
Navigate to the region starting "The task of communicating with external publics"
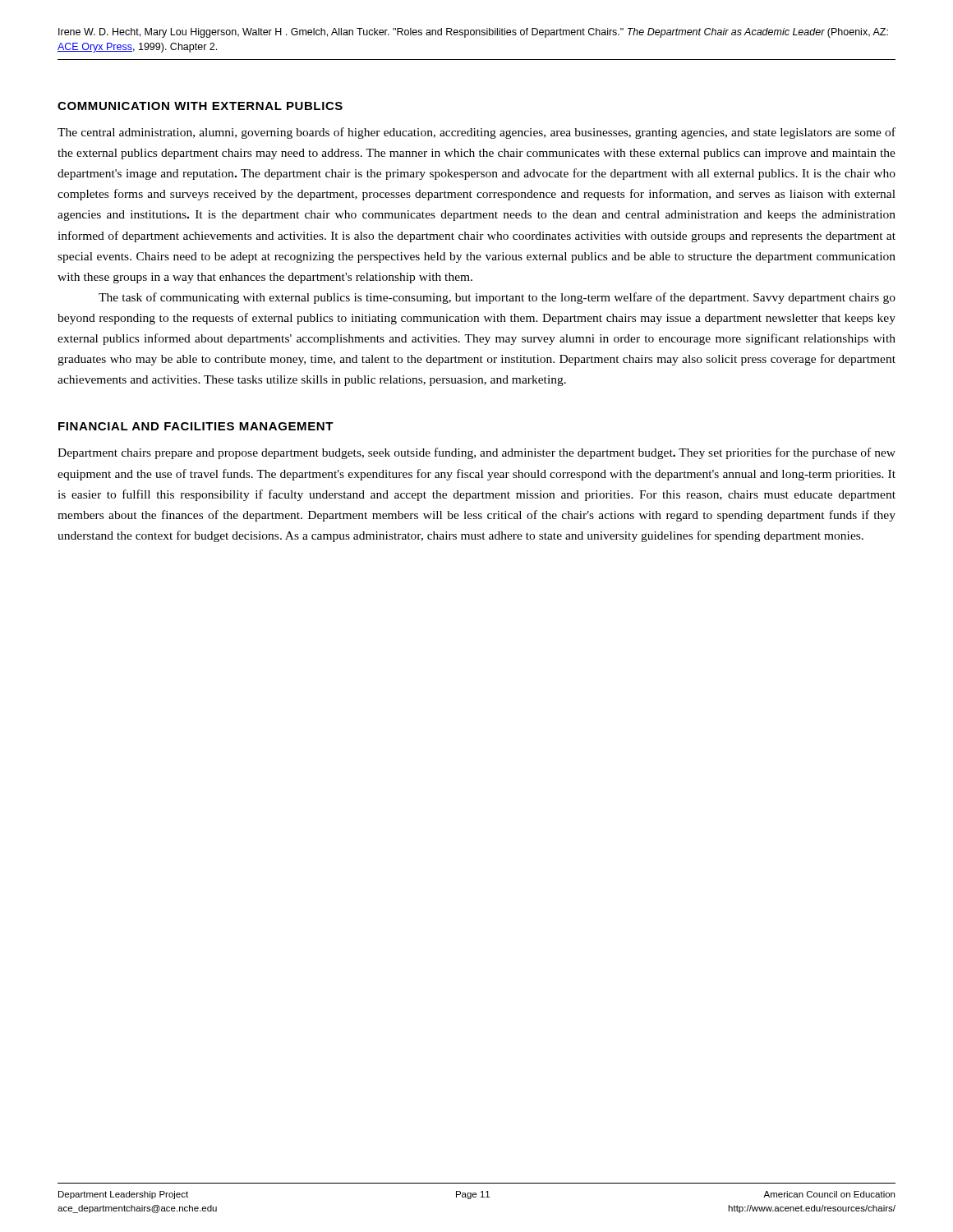(476, 338)
